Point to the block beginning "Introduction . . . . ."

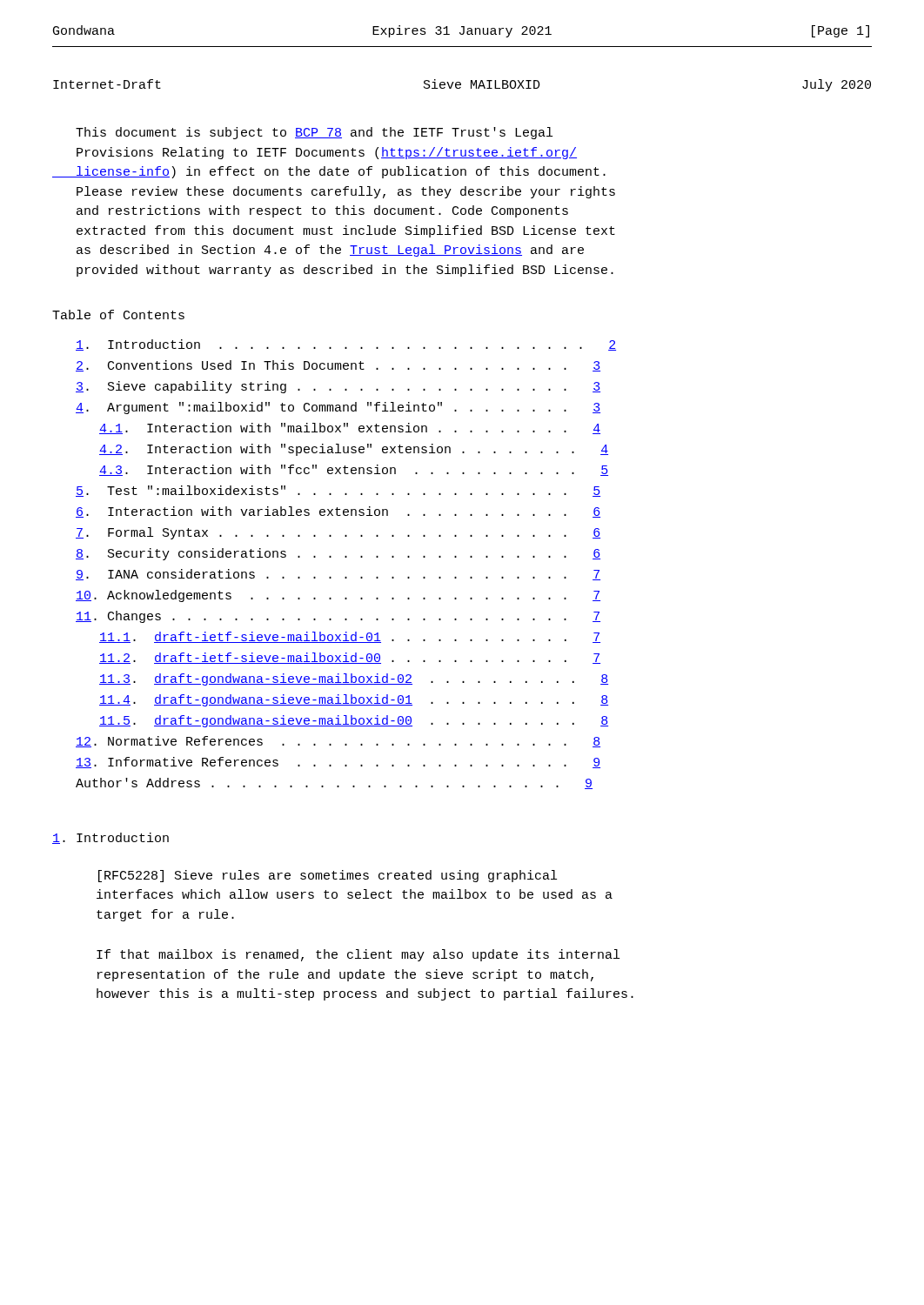pos(462,346)
